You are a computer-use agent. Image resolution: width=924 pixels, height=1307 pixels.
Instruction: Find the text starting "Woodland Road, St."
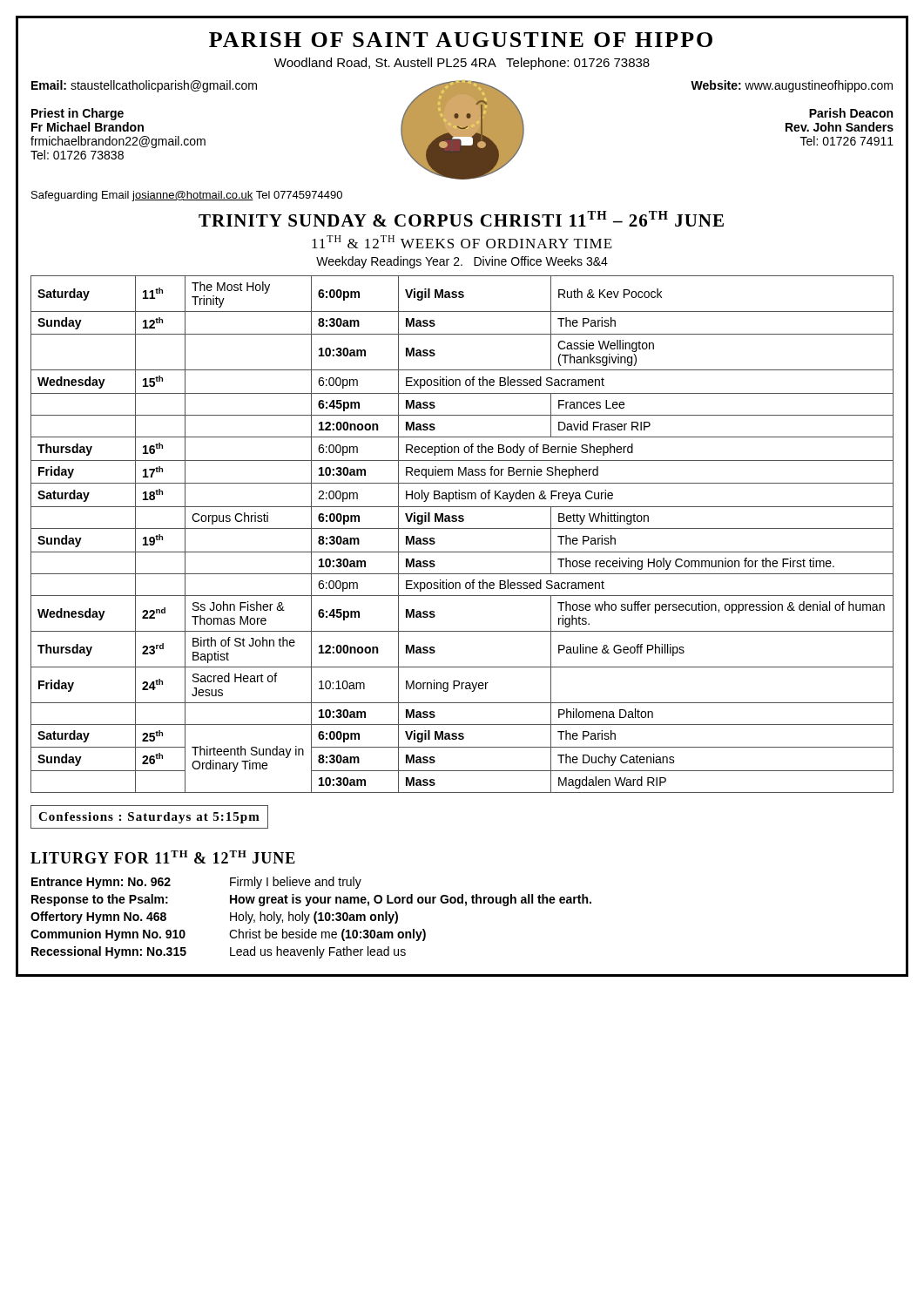462,62
